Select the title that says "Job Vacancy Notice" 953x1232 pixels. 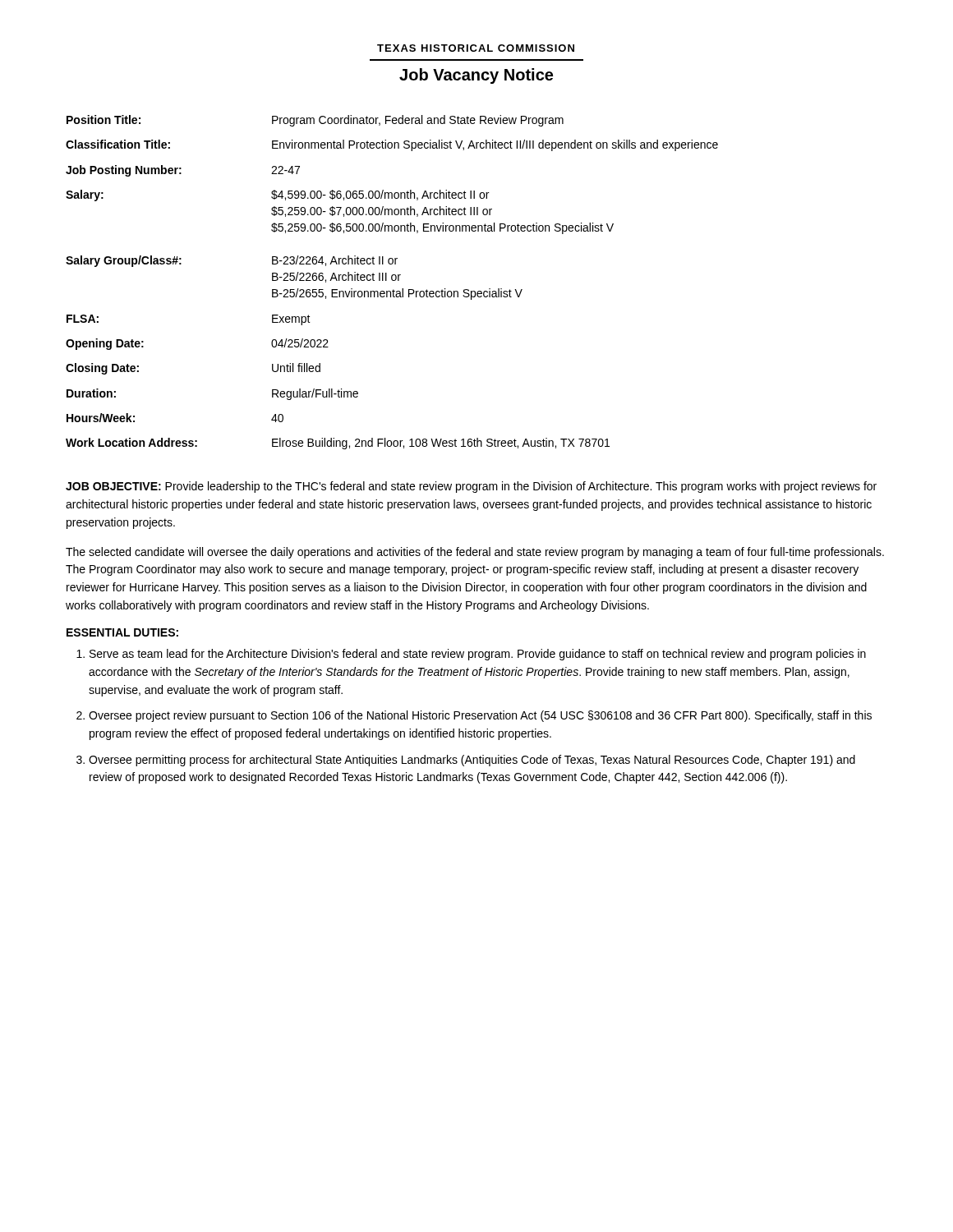point(476,75)
